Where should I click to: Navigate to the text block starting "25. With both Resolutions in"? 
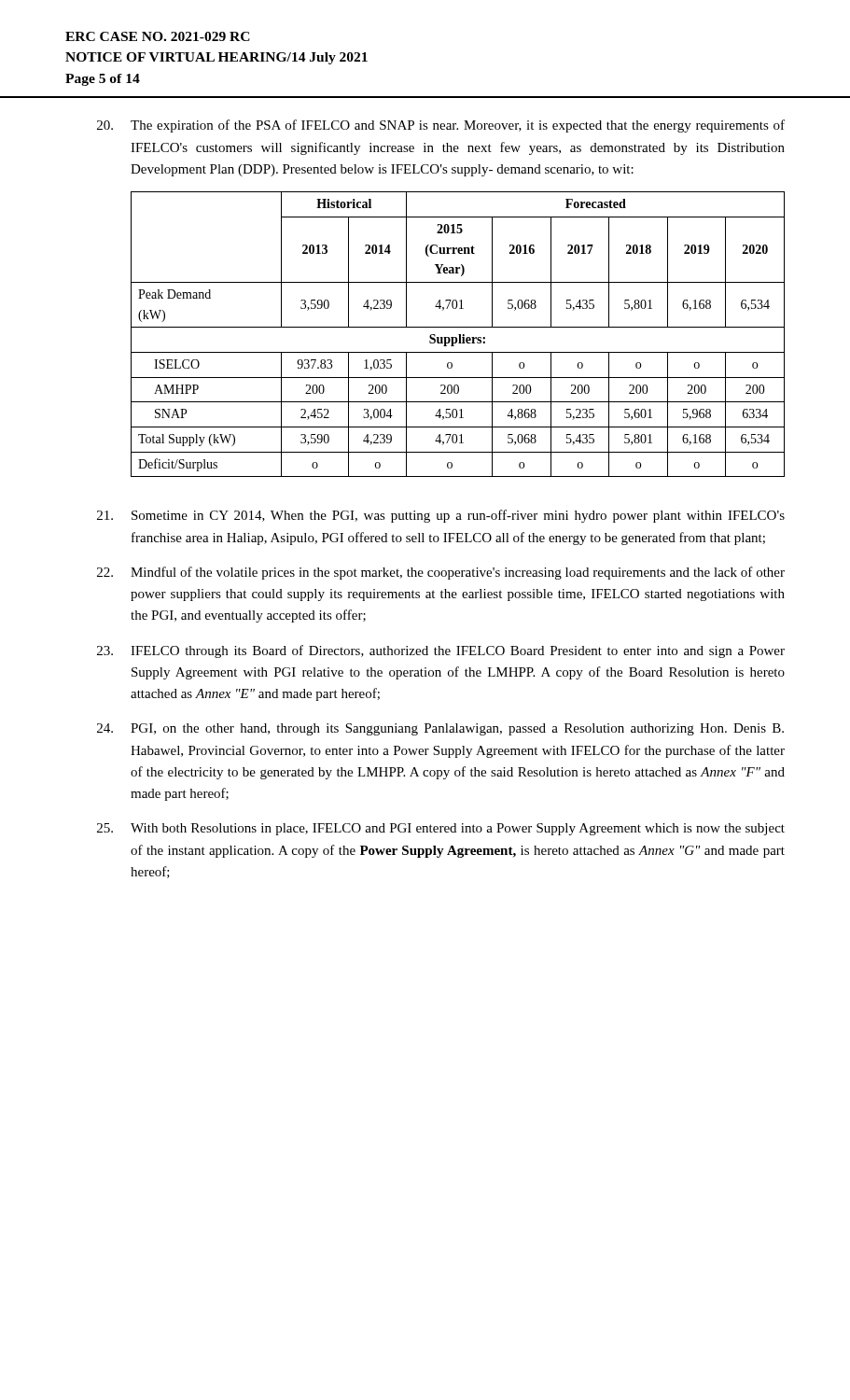pos(425,851)
